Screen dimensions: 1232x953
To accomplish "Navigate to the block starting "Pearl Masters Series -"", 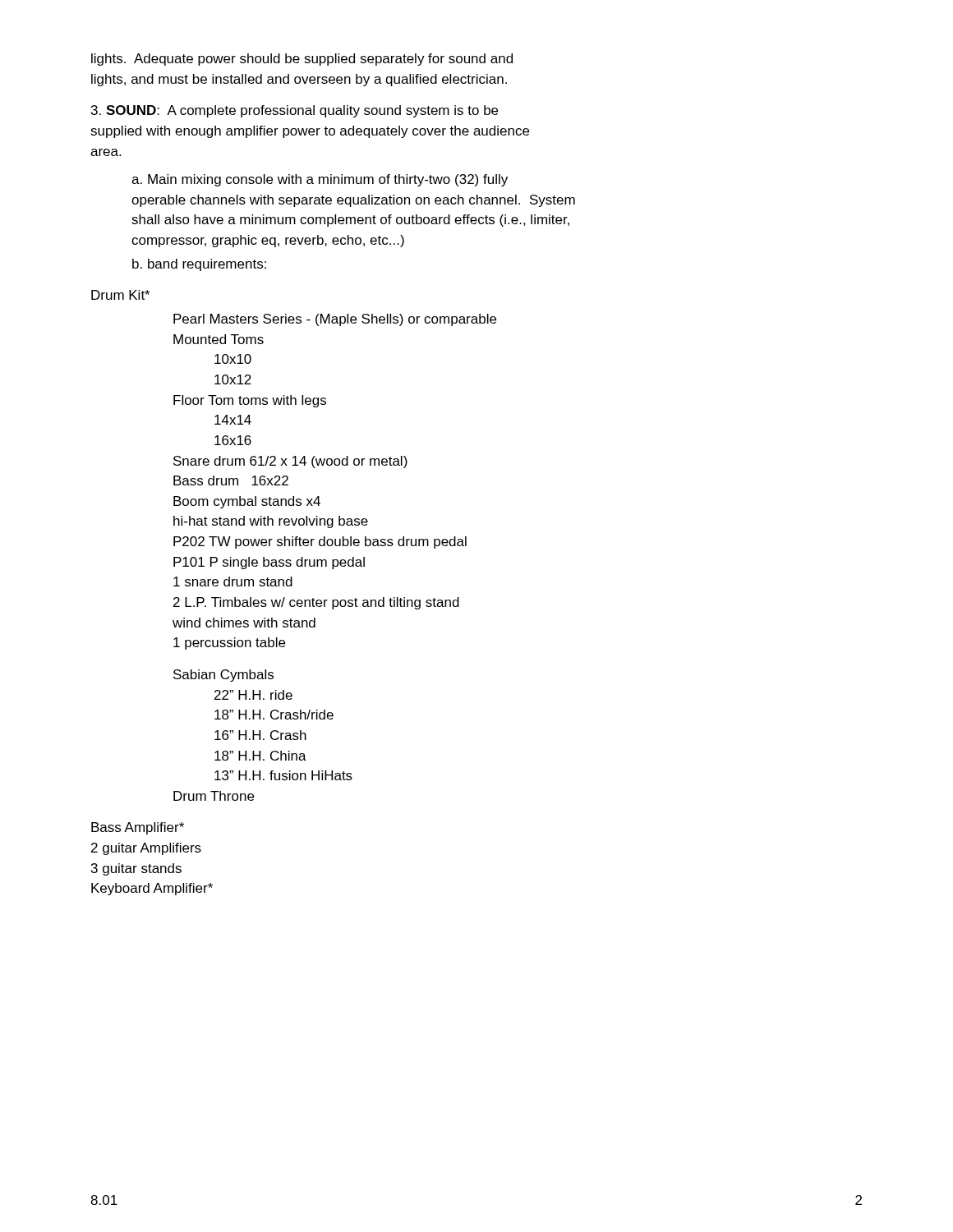I will (335, 319).
